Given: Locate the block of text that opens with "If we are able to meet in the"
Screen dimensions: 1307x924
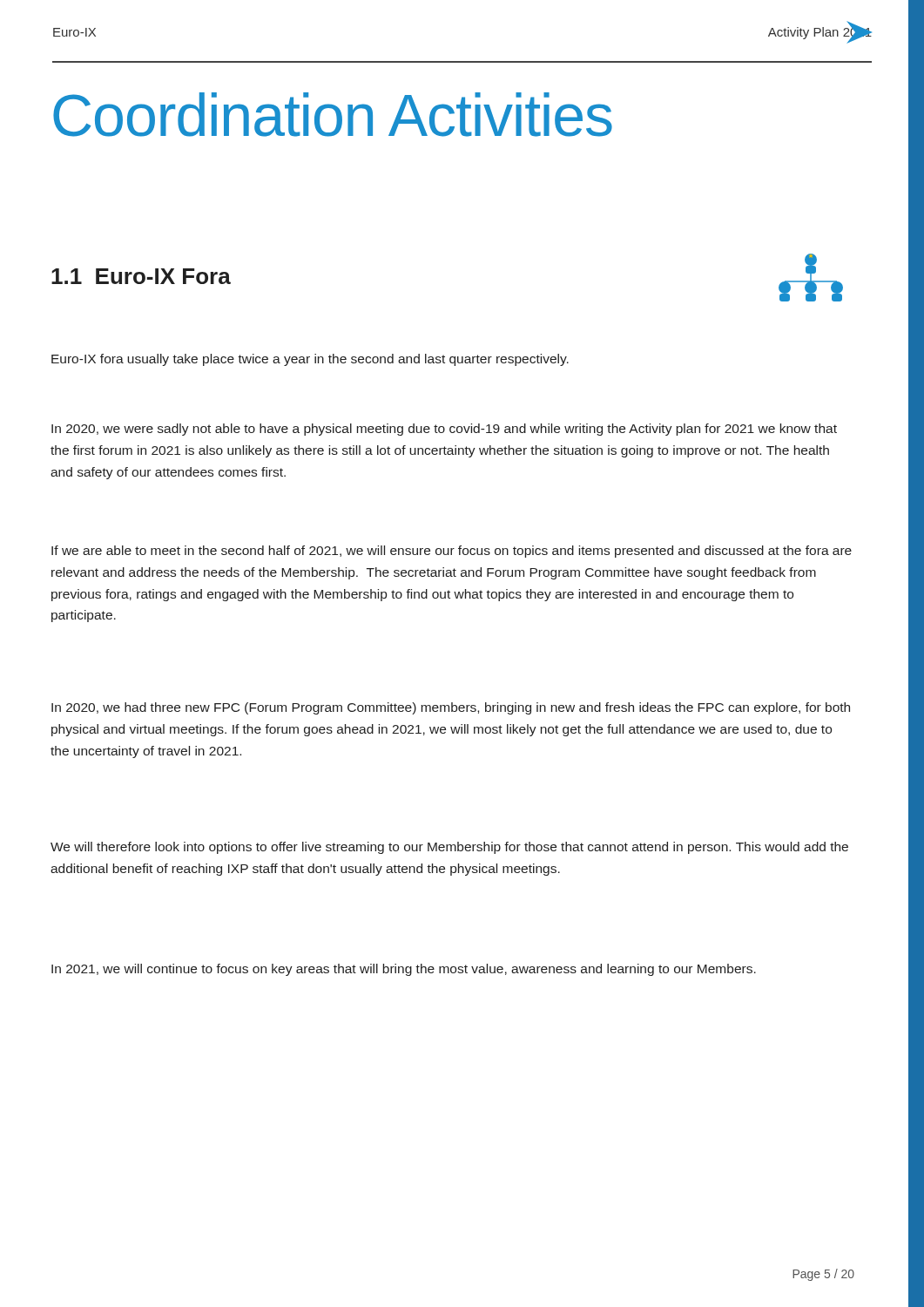Looking at the screenshot, I should [451, 583].
